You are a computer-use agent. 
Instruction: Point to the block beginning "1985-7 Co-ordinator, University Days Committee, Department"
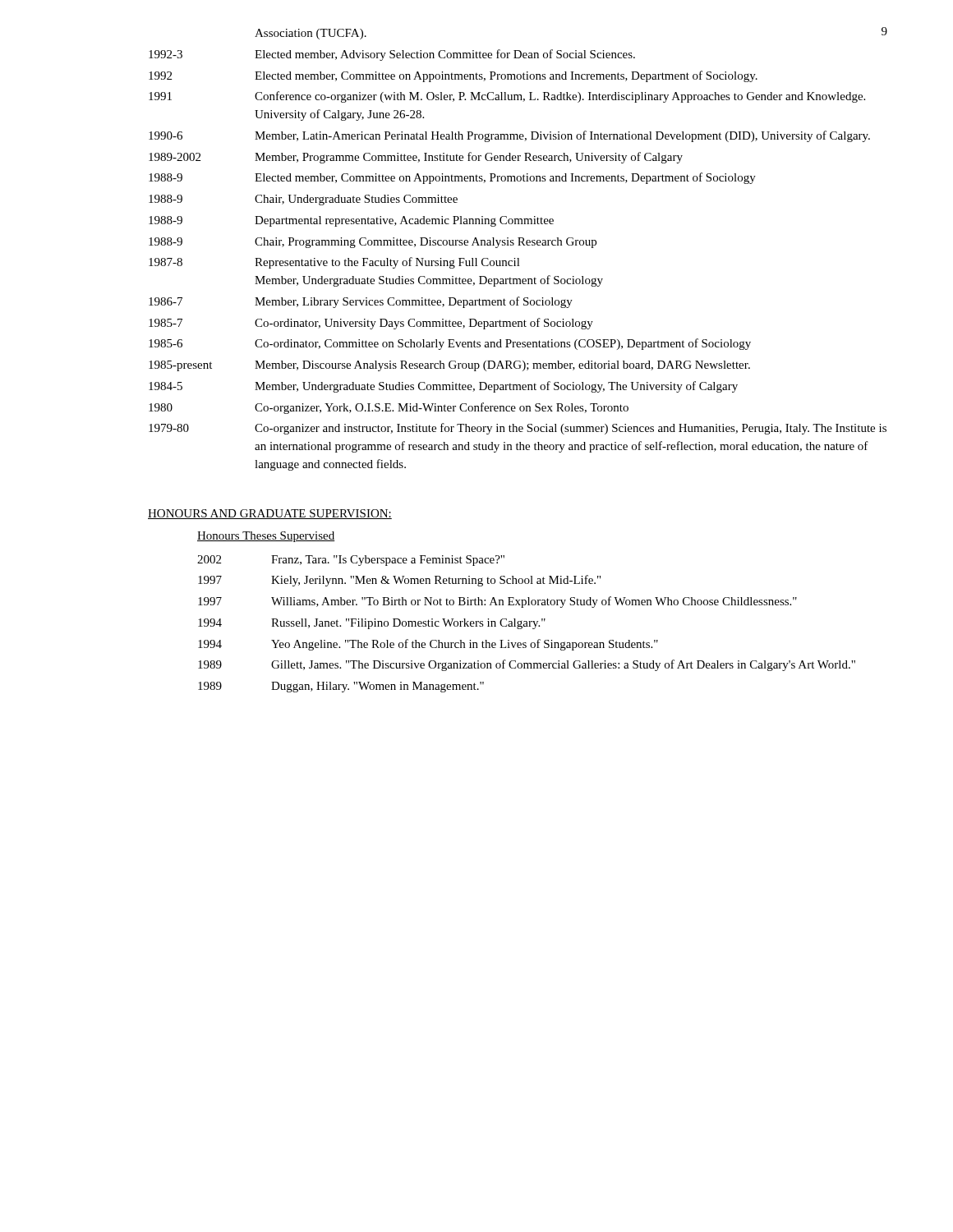[518, 323]
